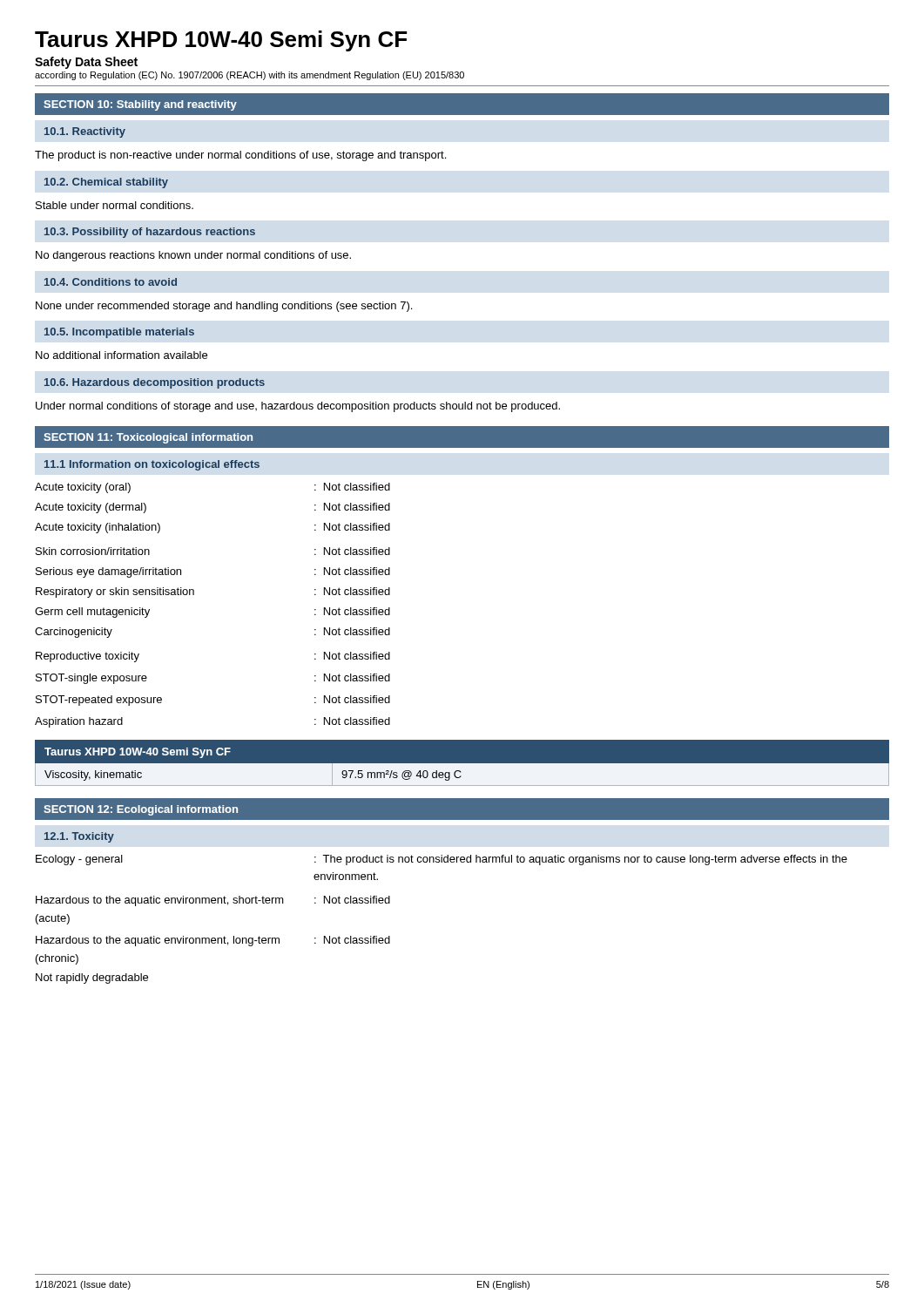The image size is (924, 1307).
Task: Find the passage starting "SECTION 10: Stability and reactivity"
Action: [140, 104]
